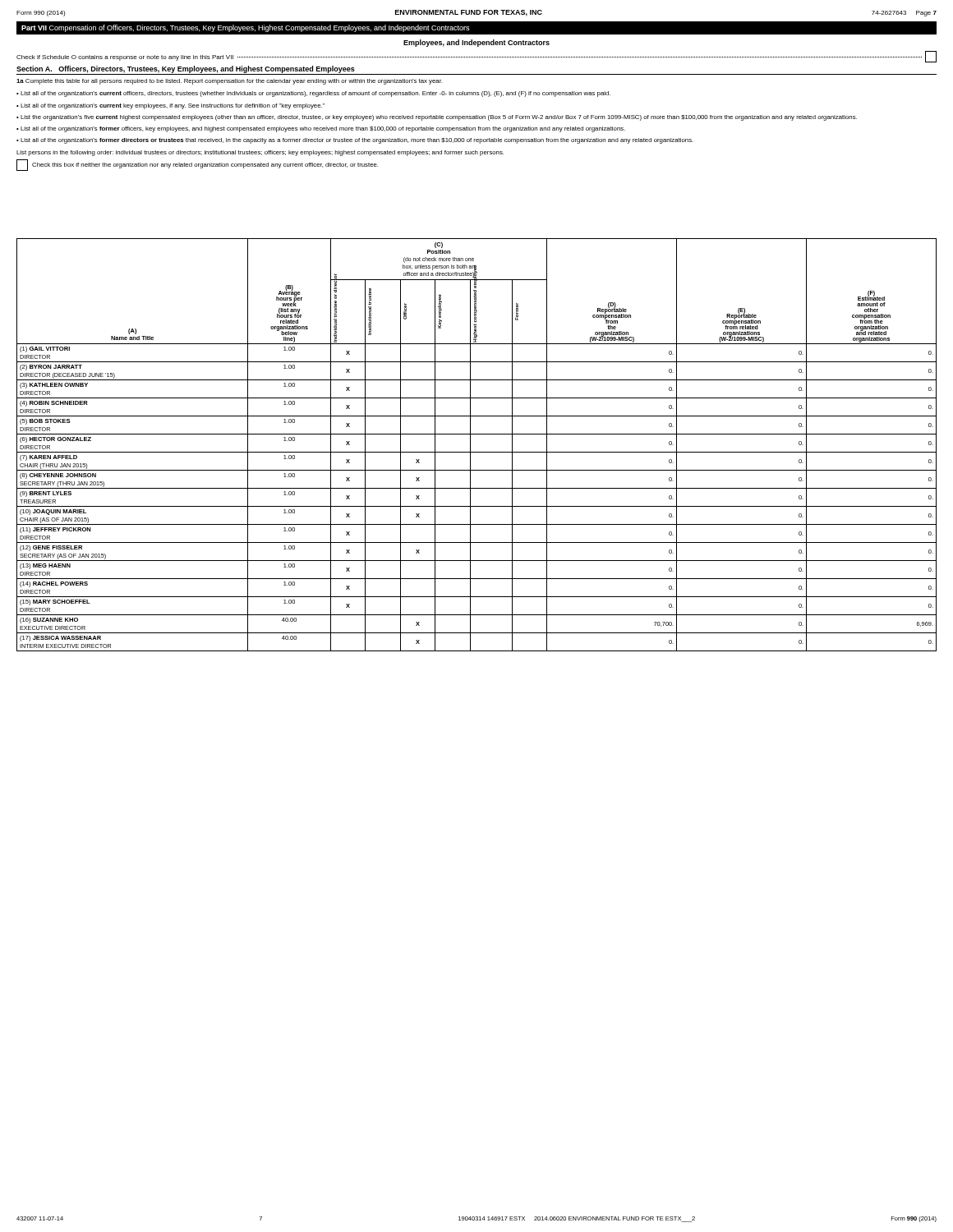
Task: Locate the text block that reads "1a Complete this table for"
Action: click(476, 124)
